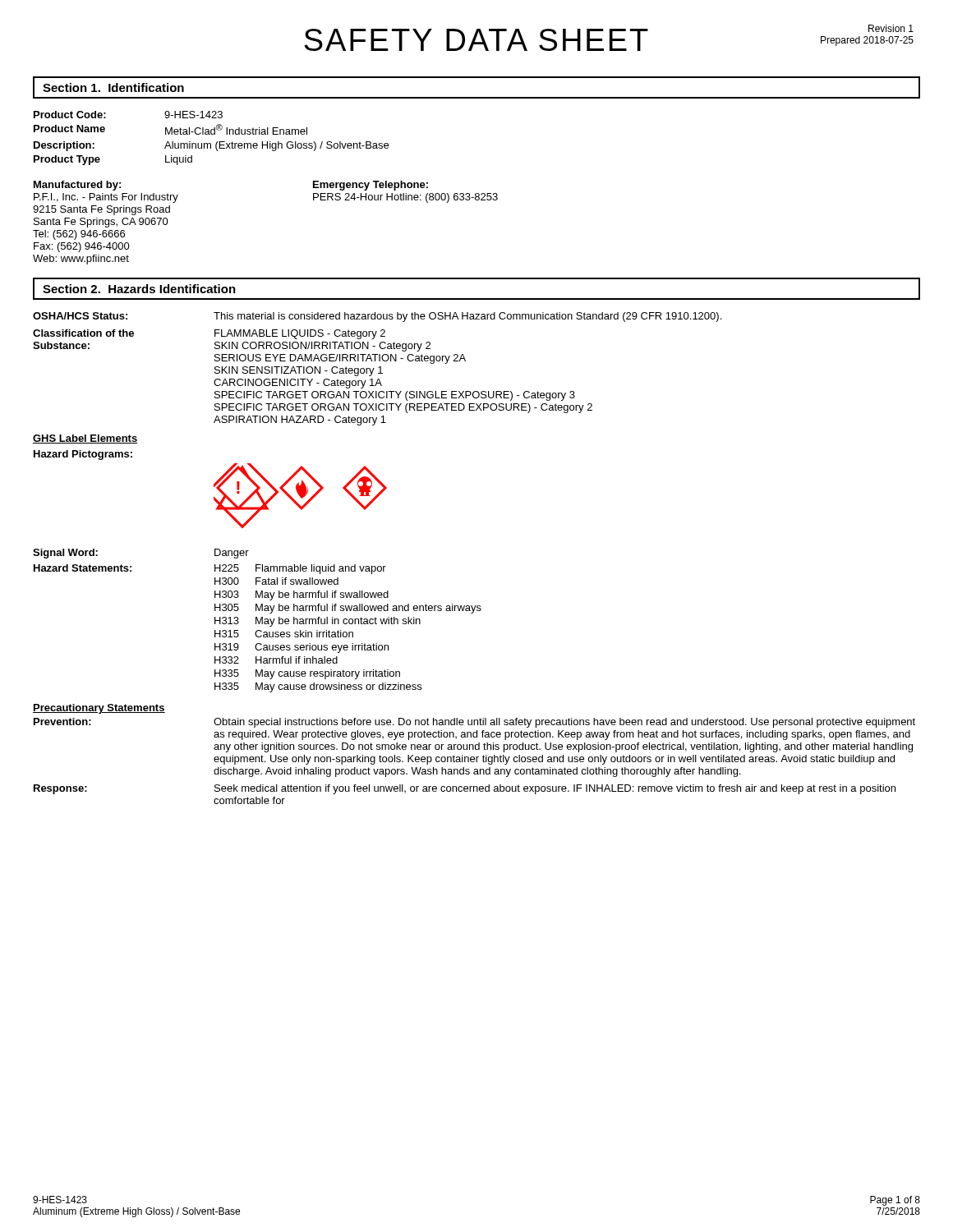Select the text that reads "Signal Word: Danger"
The width and height of the screenshot is (953, 1232).
[57, 553]
